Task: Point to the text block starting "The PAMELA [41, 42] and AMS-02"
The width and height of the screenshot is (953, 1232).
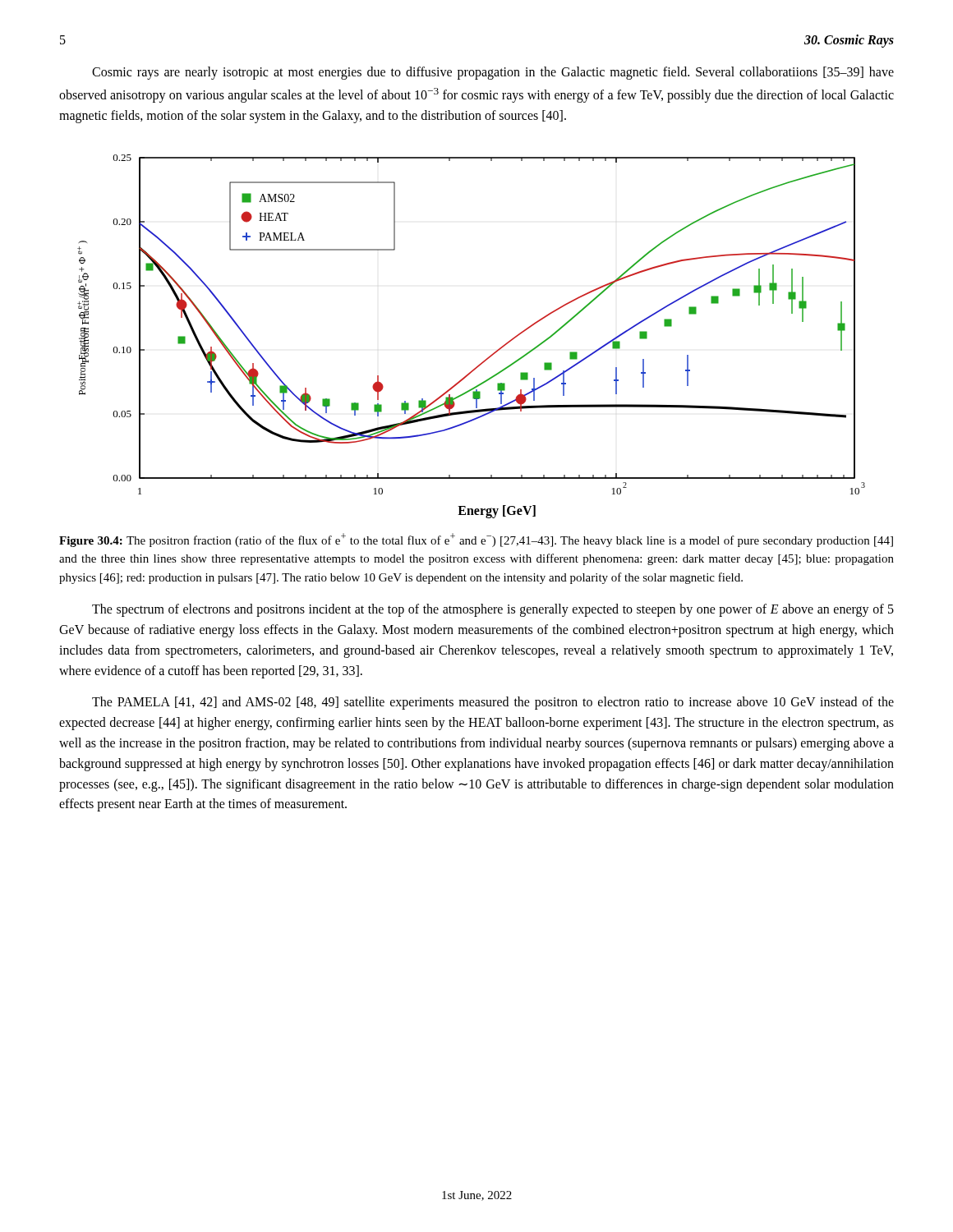Action: point(476,754)
